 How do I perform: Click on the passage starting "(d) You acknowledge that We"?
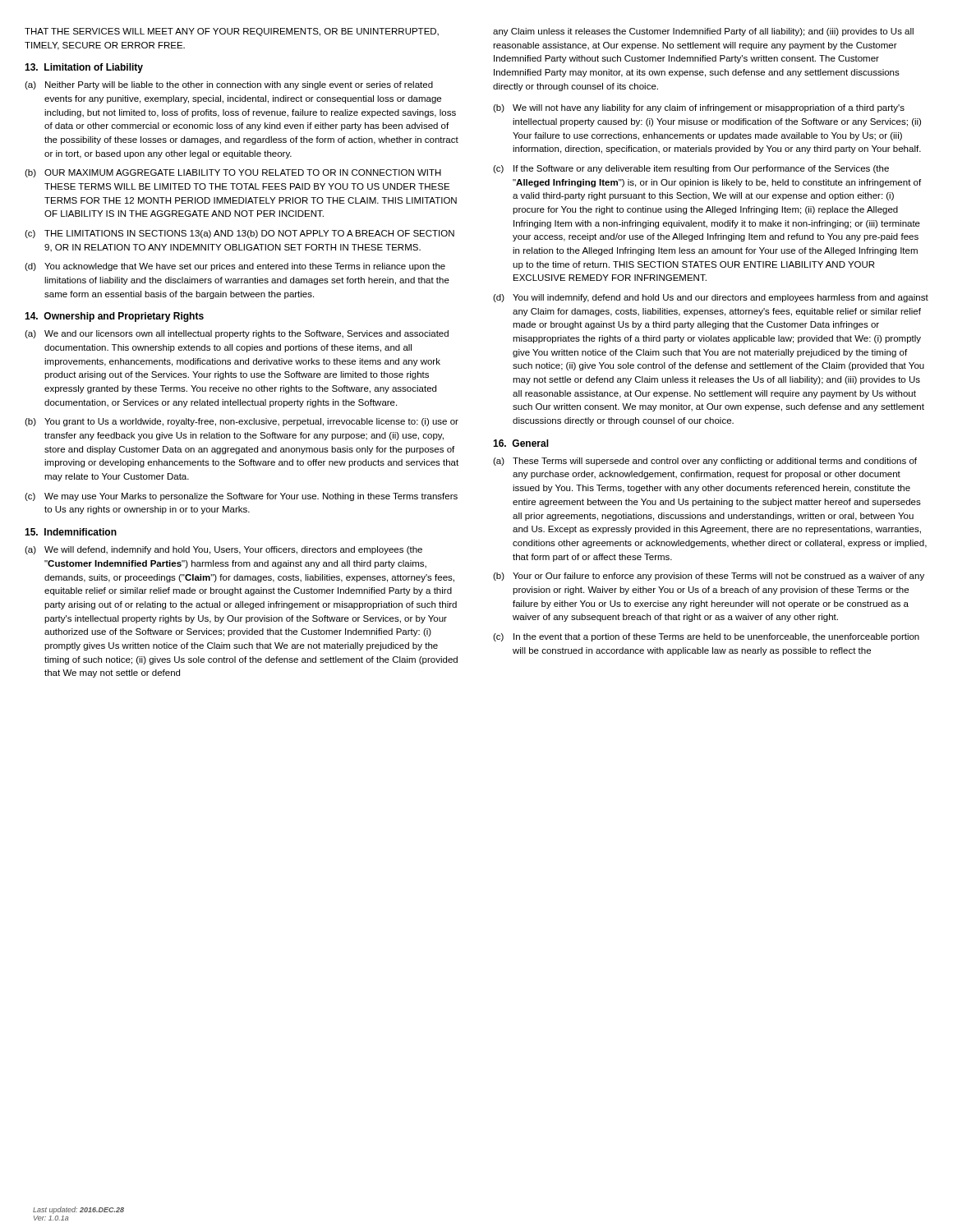[242, 280]
